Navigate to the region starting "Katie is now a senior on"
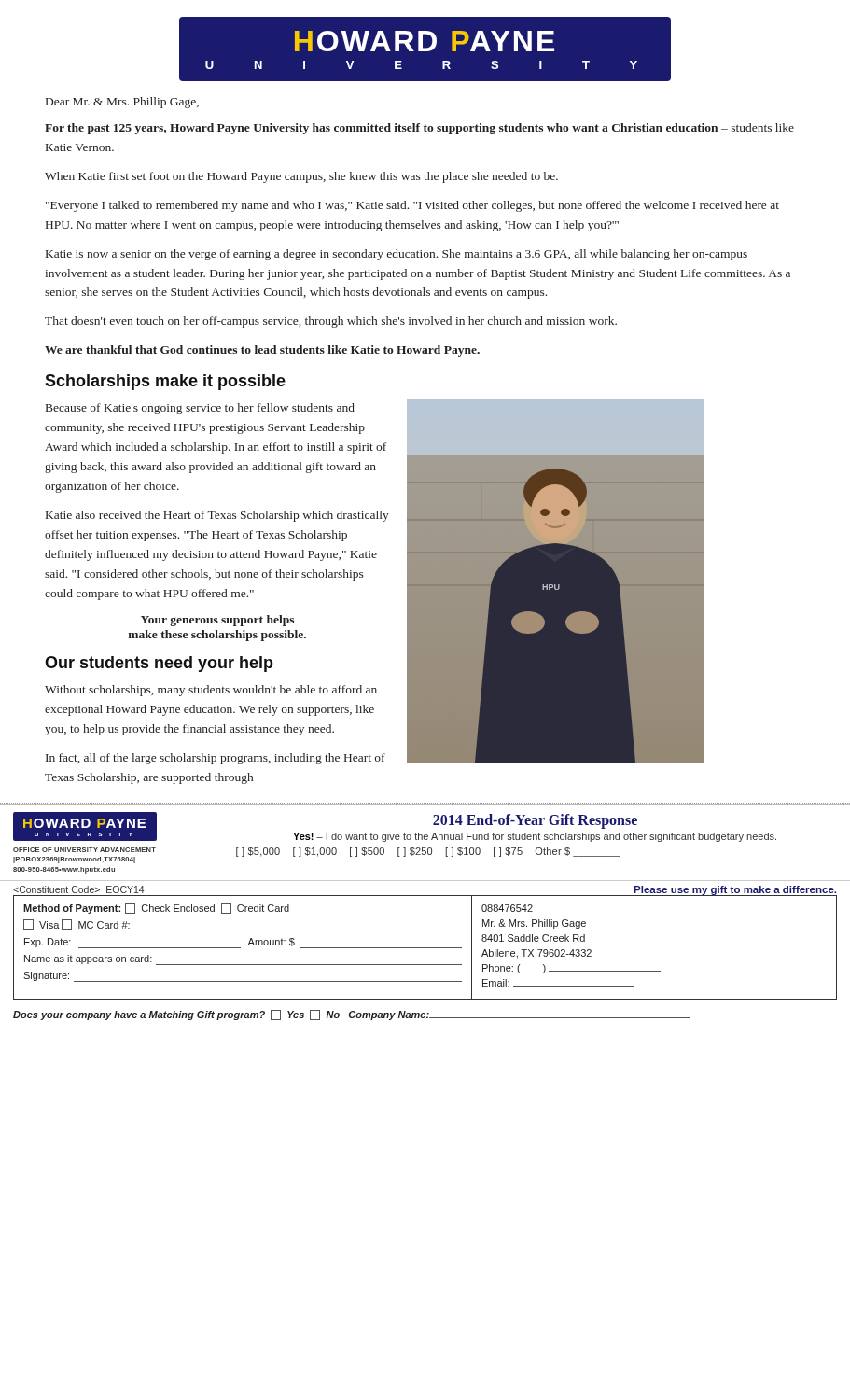 pyautogui.click(x=418, y=273)
